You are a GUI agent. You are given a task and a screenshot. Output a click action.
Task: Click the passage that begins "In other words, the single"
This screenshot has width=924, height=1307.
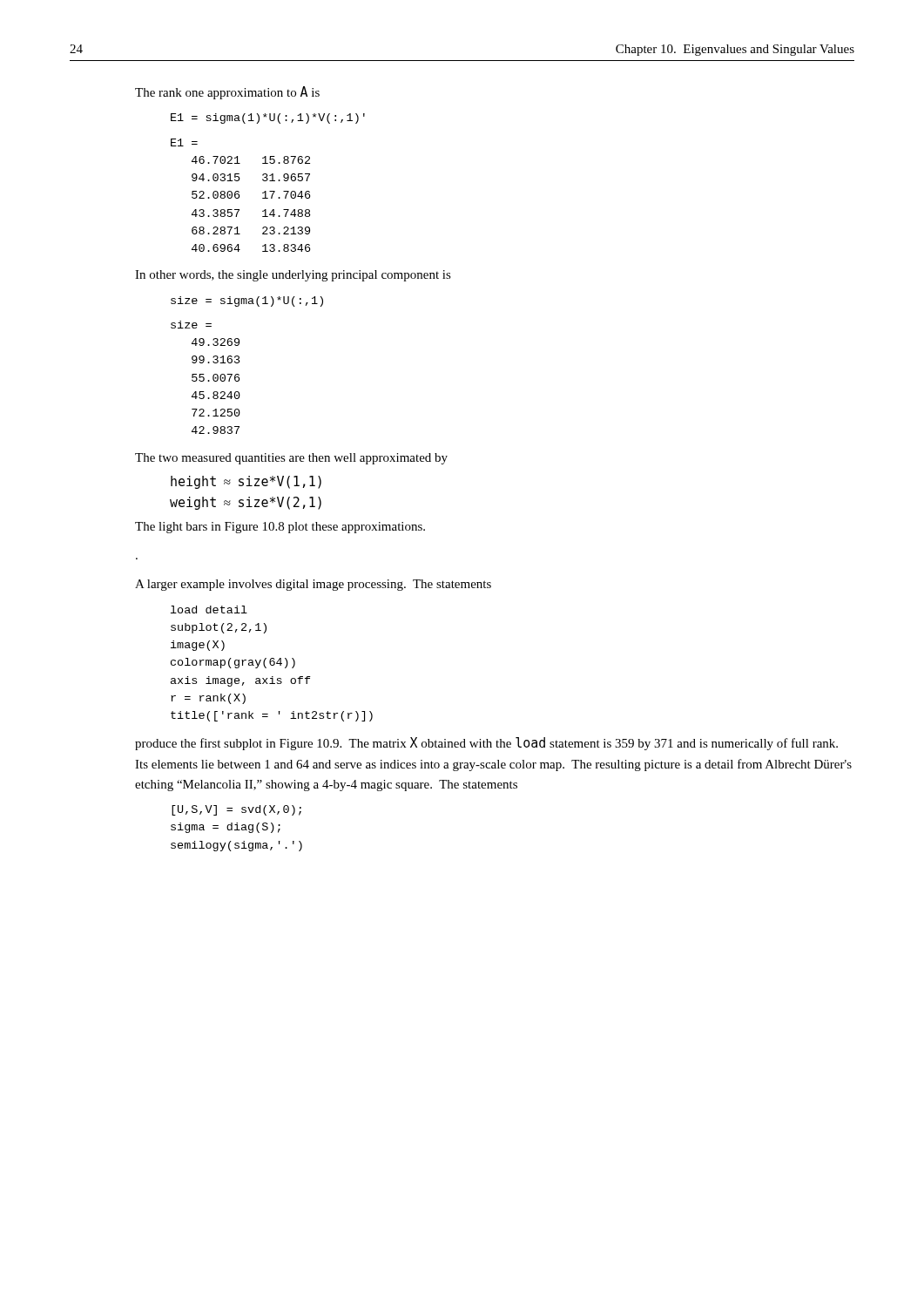(x=293, y=275)
